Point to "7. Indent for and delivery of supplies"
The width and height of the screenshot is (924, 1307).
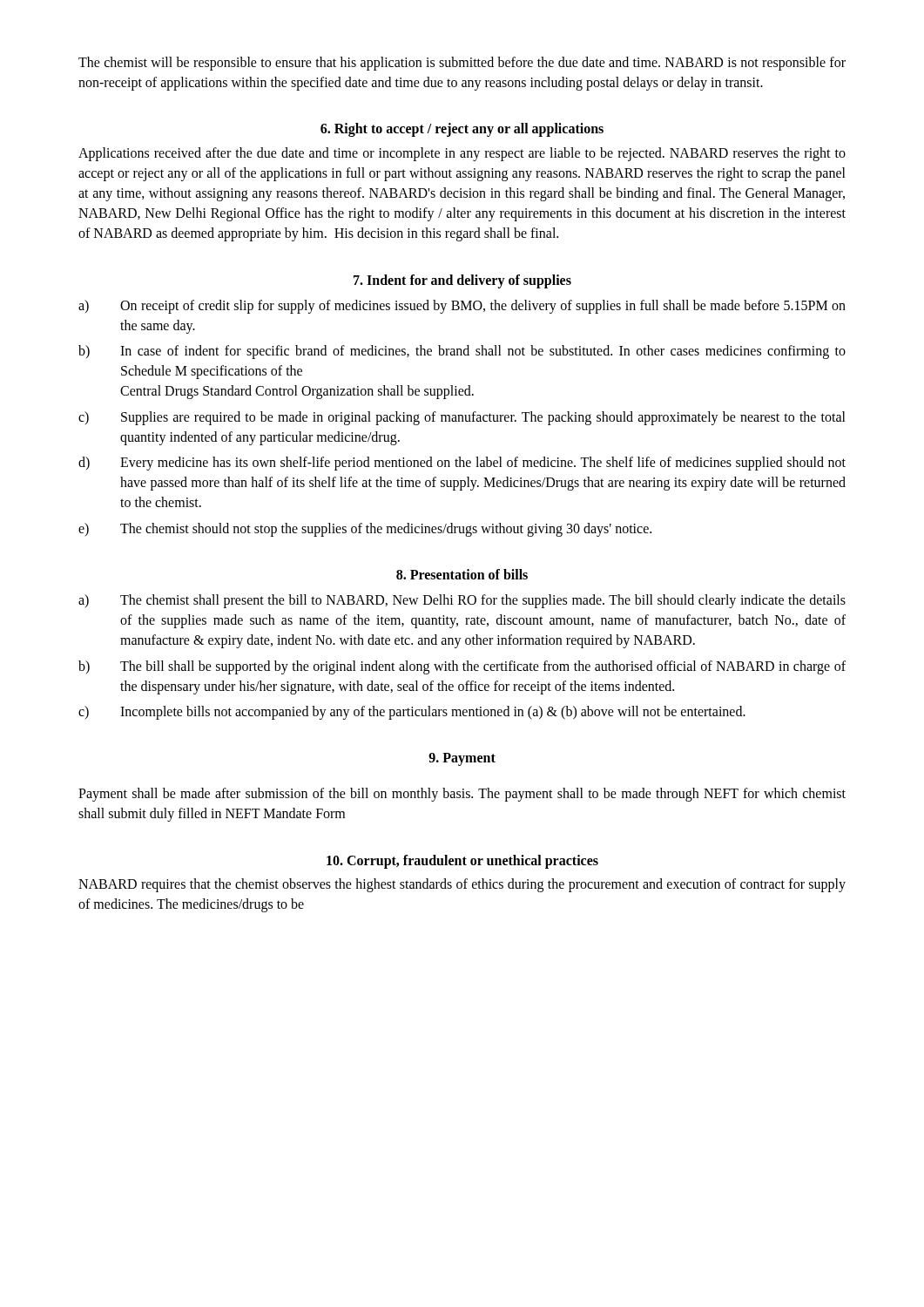[462, 280]
